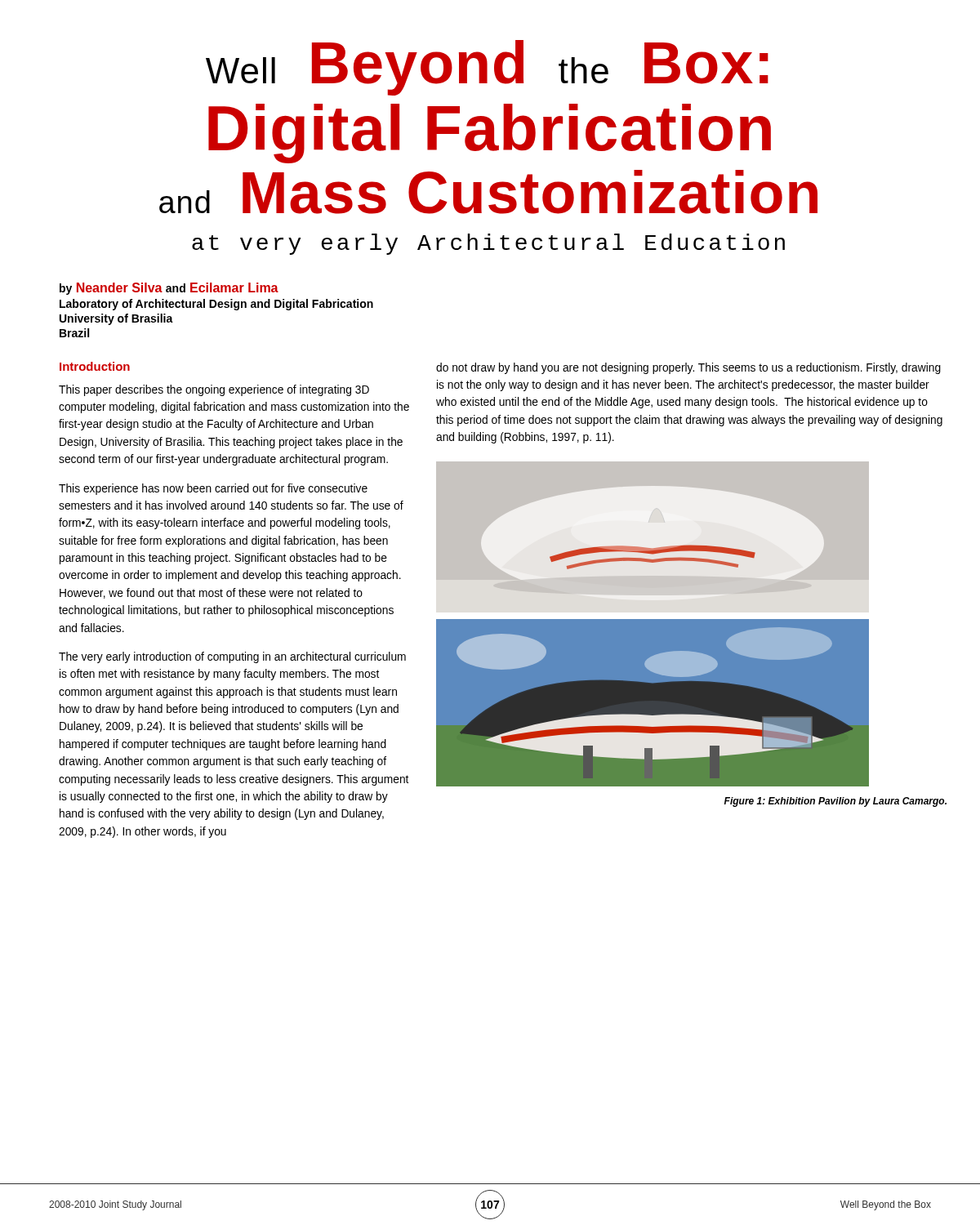Screen dimensions: 1225x980
Task: Select the text block that says "This paper describes the ongoing experience"
Action: (x=234, y=425)
